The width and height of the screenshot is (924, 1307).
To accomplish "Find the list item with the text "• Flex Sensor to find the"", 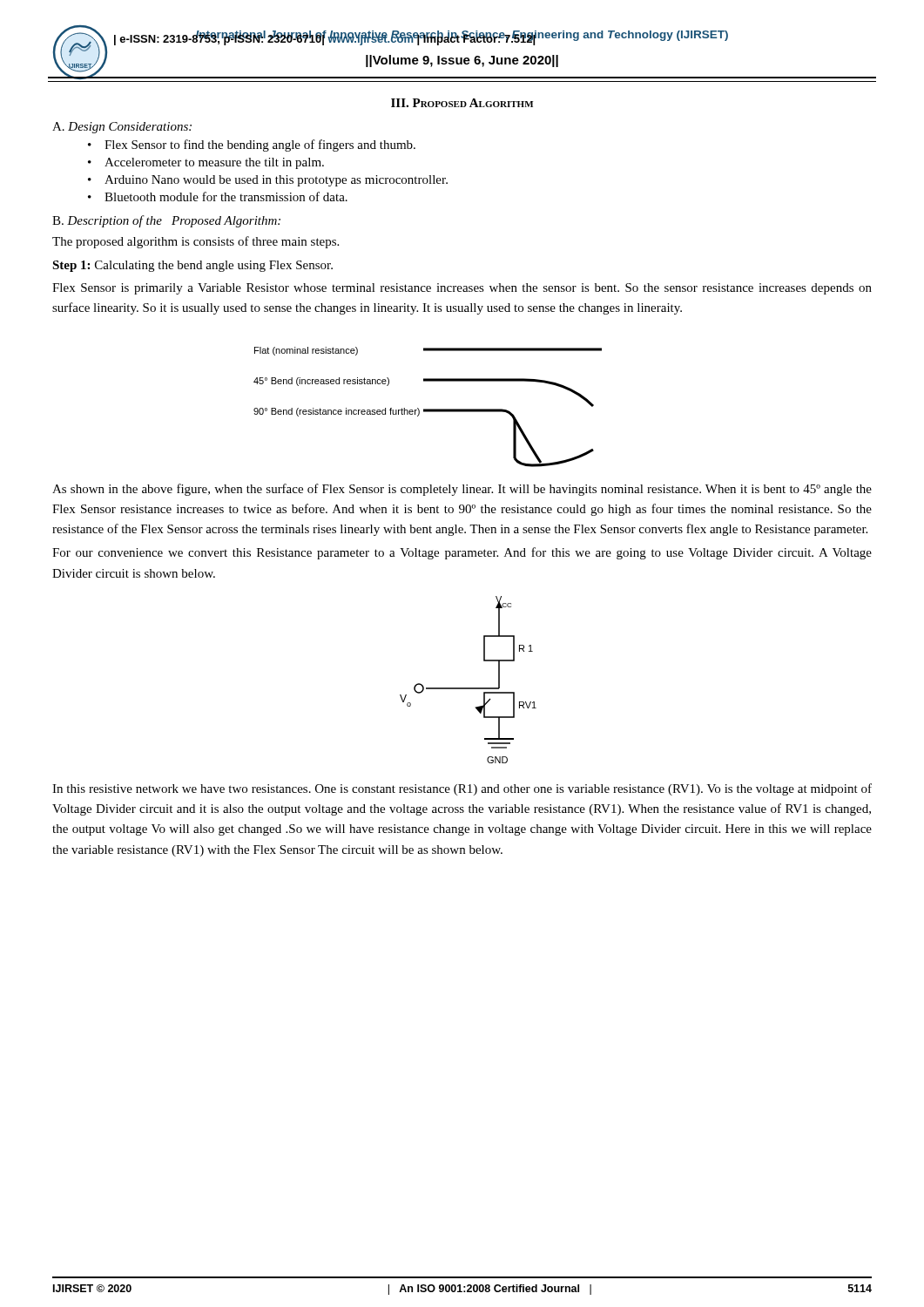I will click(x=252, y=145).
